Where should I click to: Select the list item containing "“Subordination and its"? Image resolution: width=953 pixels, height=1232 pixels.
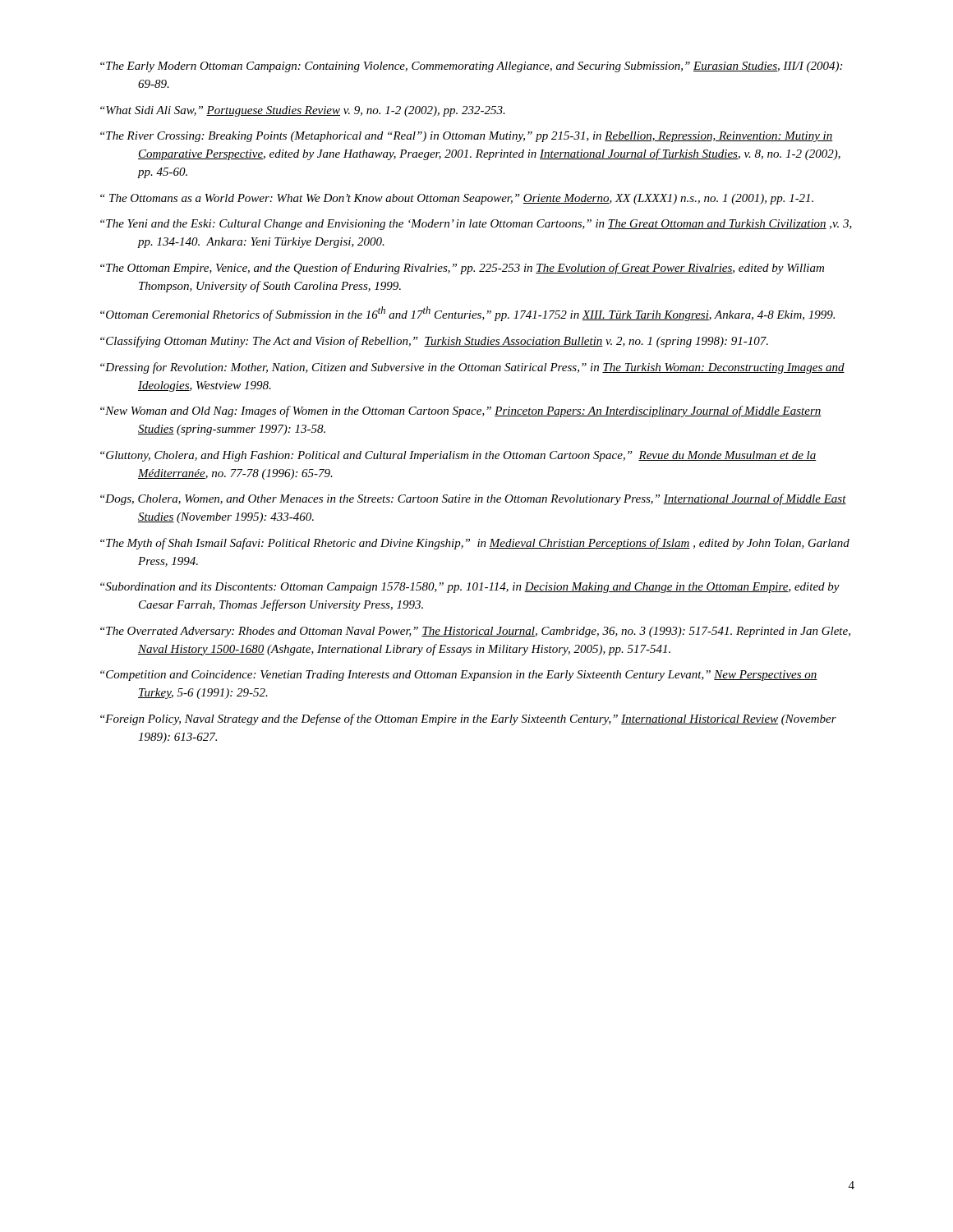(469, 596)
